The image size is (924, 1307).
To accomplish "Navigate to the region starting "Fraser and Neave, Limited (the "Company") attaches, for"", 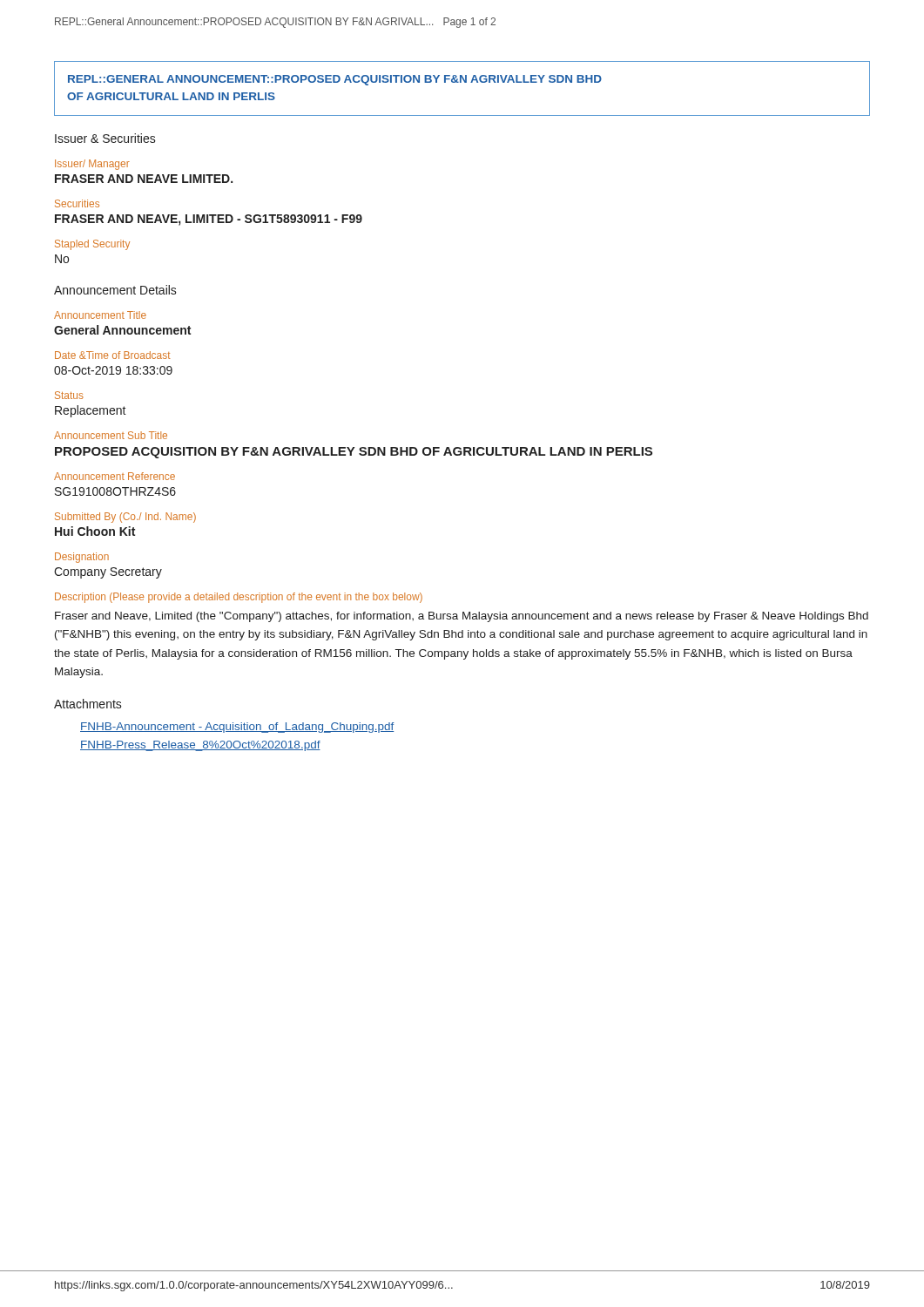I will 461,643.
